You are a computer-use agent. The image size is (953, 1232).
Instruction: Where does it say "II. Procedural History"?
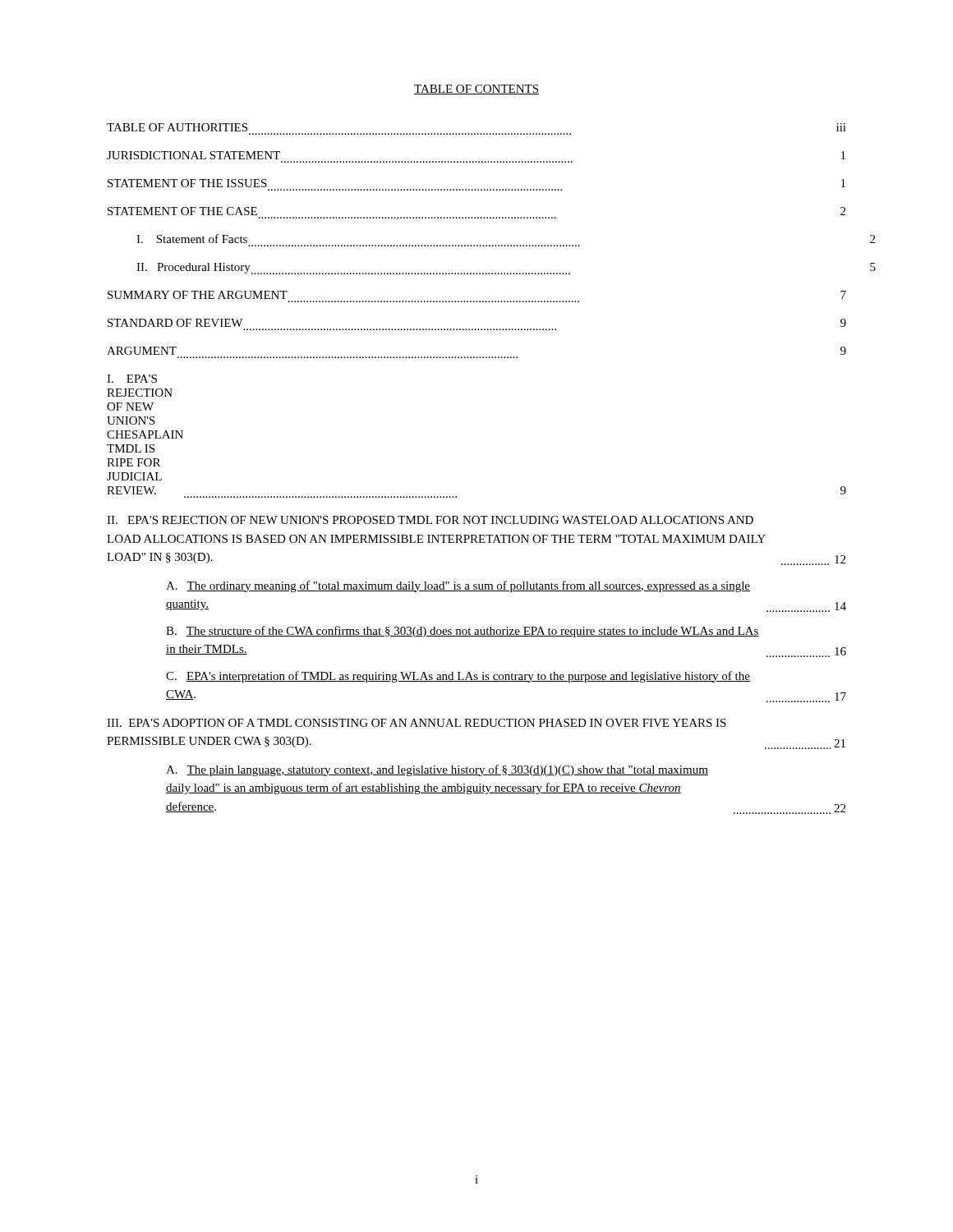point(506,270)
